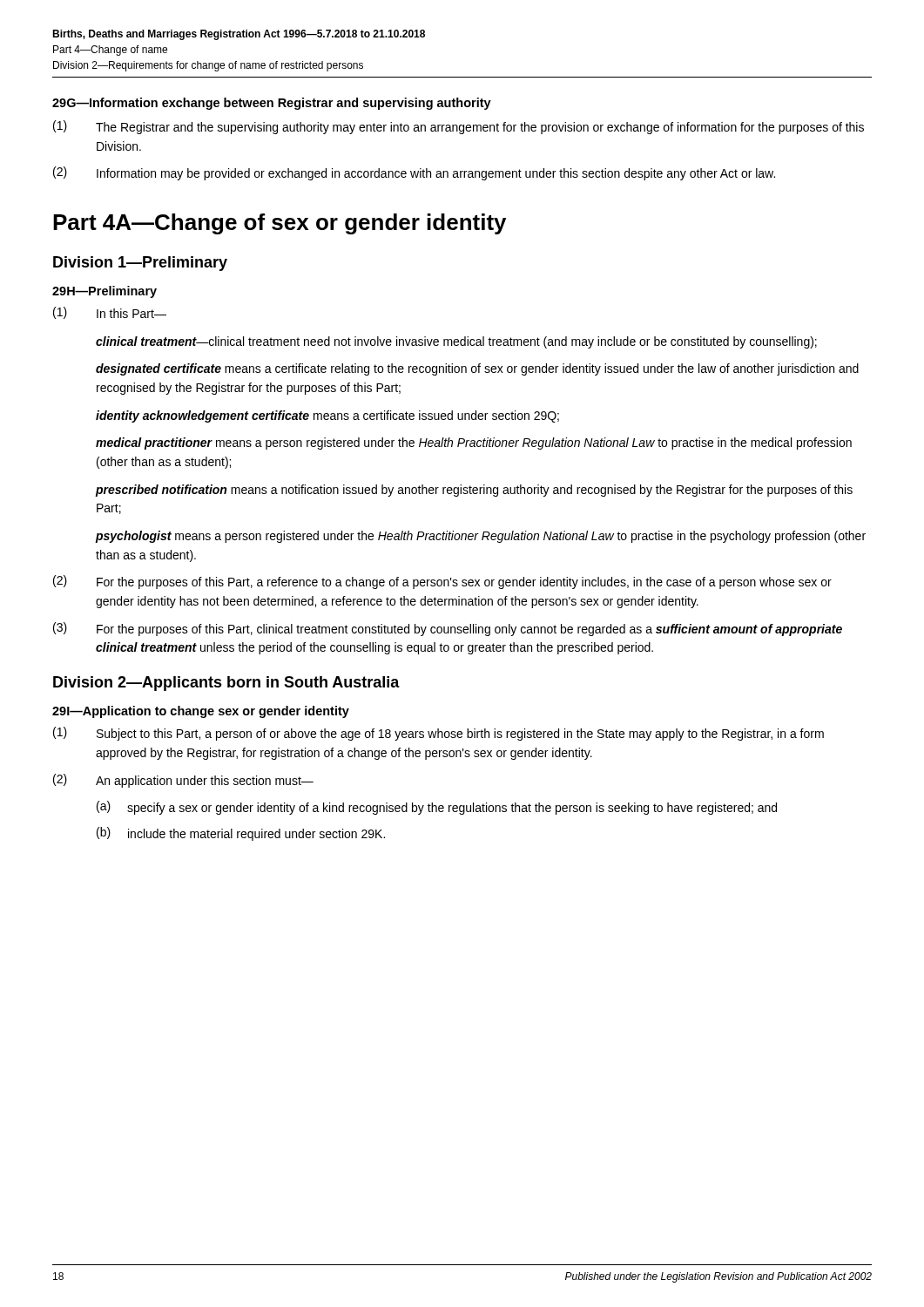Click the section header that begins "29G—Information exchange between Registrar and"

(x=272, y=103)
